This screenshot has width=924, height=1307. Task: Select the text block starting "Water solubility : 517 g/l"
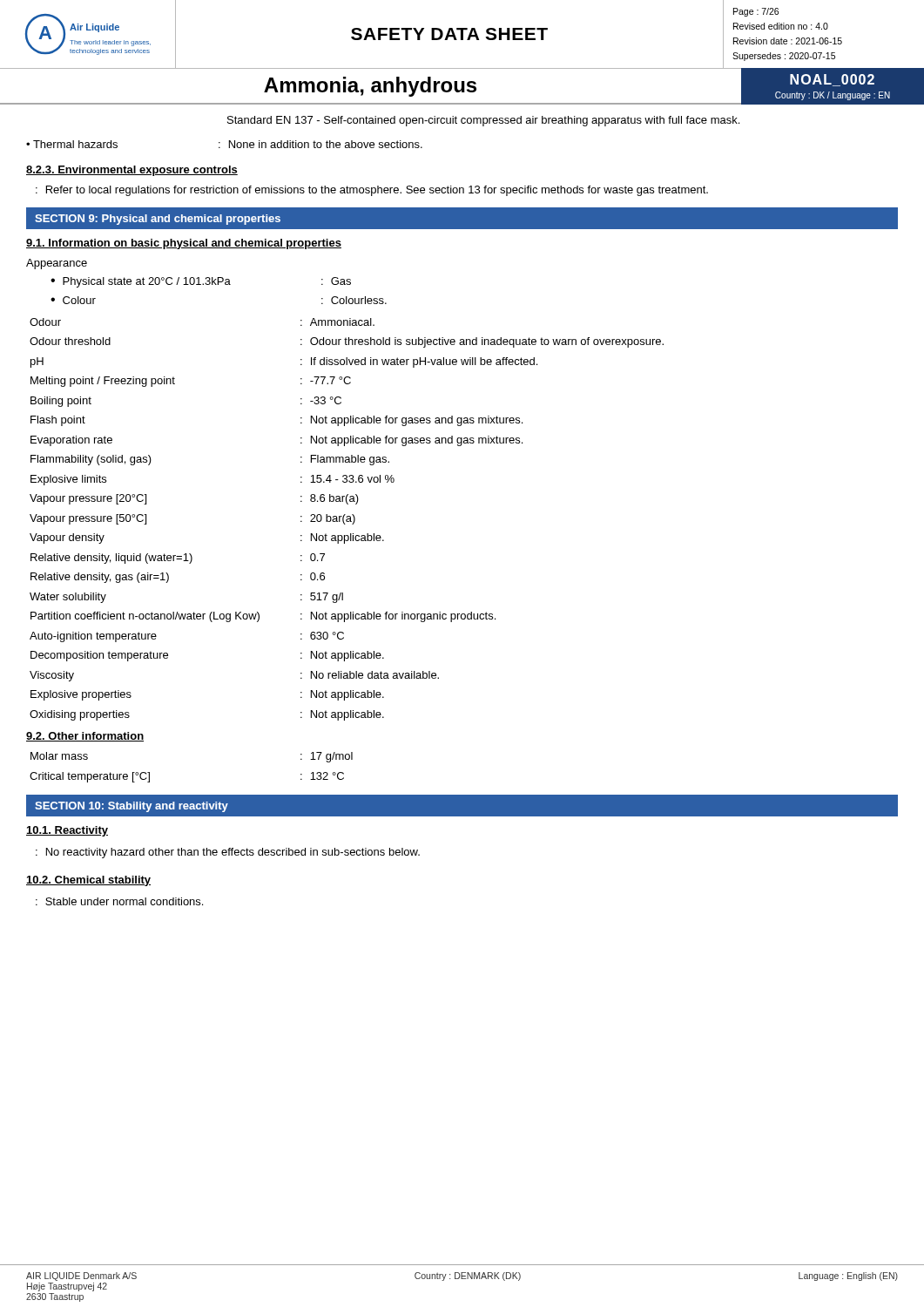(65, 597)
